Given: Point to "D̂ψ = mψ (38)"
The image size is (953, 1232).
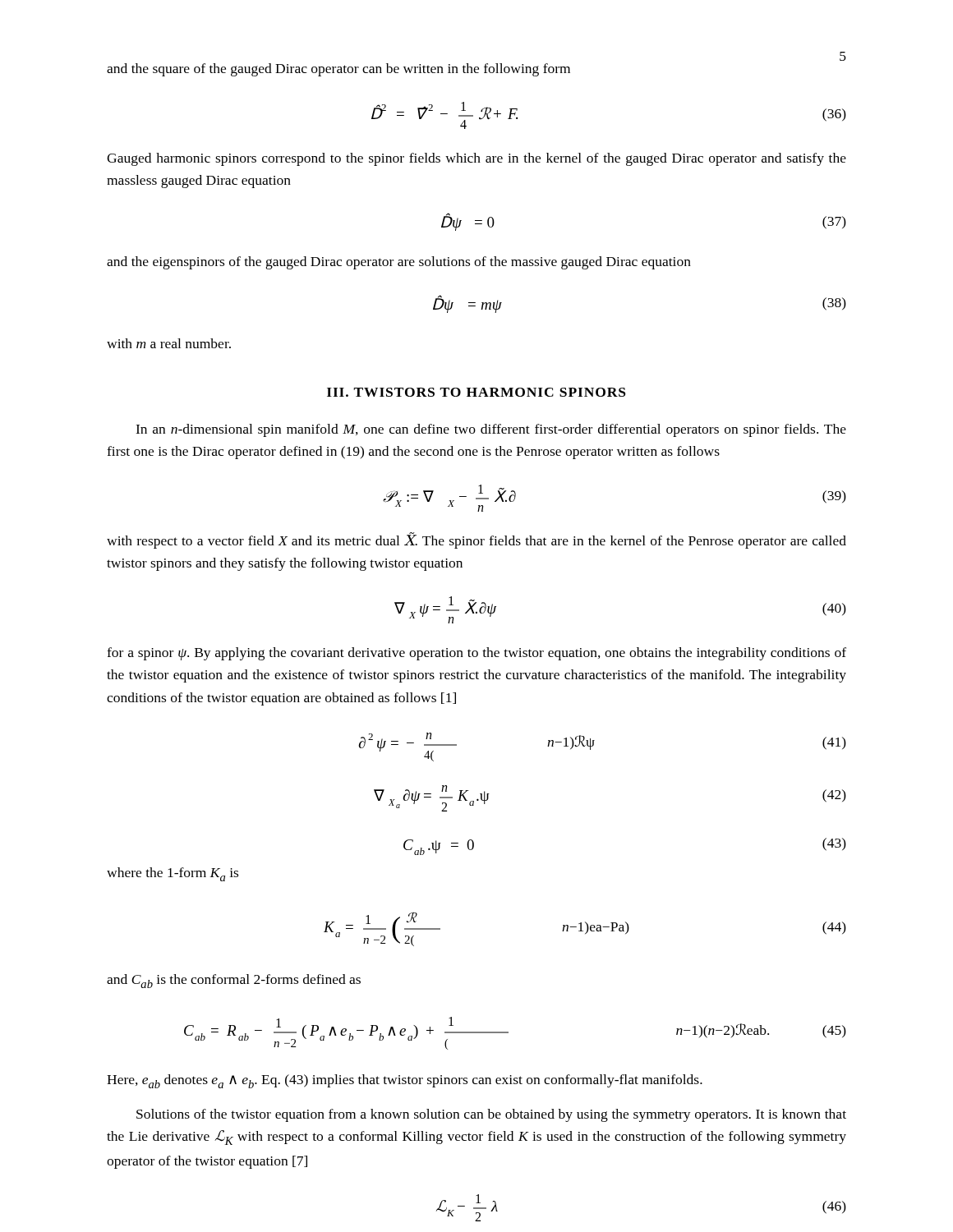Looking at the screenshot, I should 486,303.
